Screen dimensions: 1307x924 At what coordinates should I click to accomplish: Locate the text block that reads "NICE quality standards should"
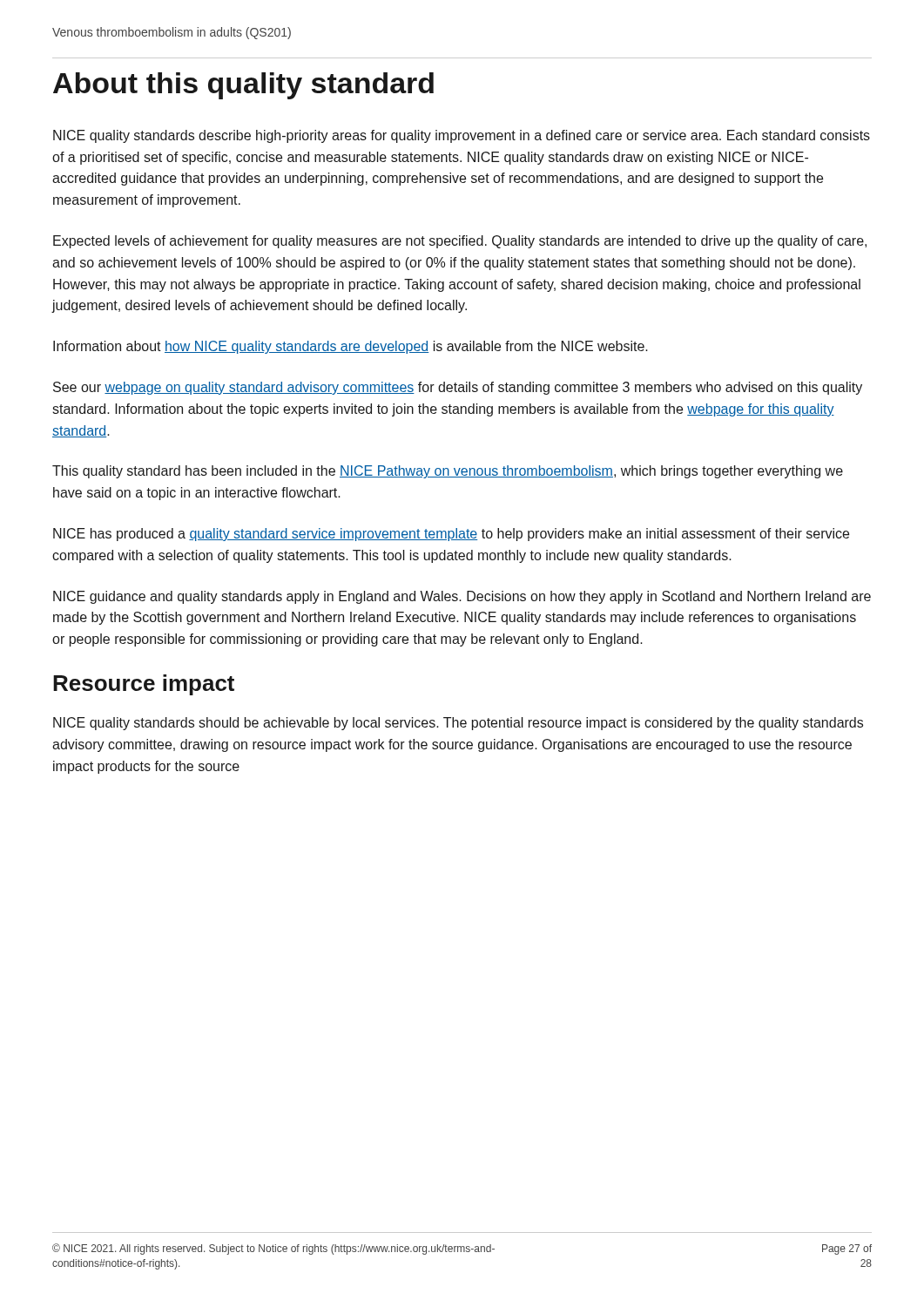458,744
